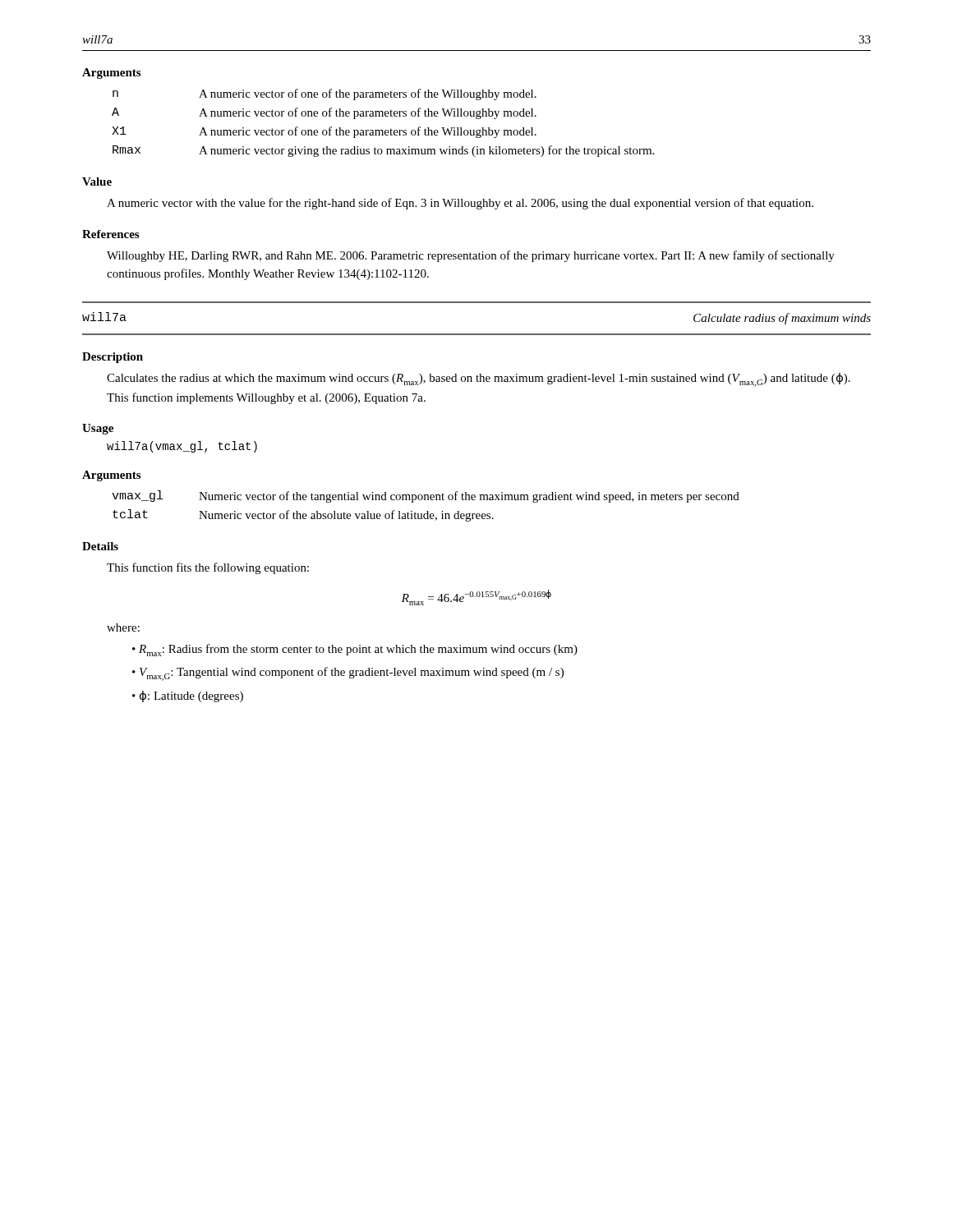Navigate to the text block starting "A numeric vector with the value for"
The height and width of the screenshot is (1232, 953).
[460, 203]
